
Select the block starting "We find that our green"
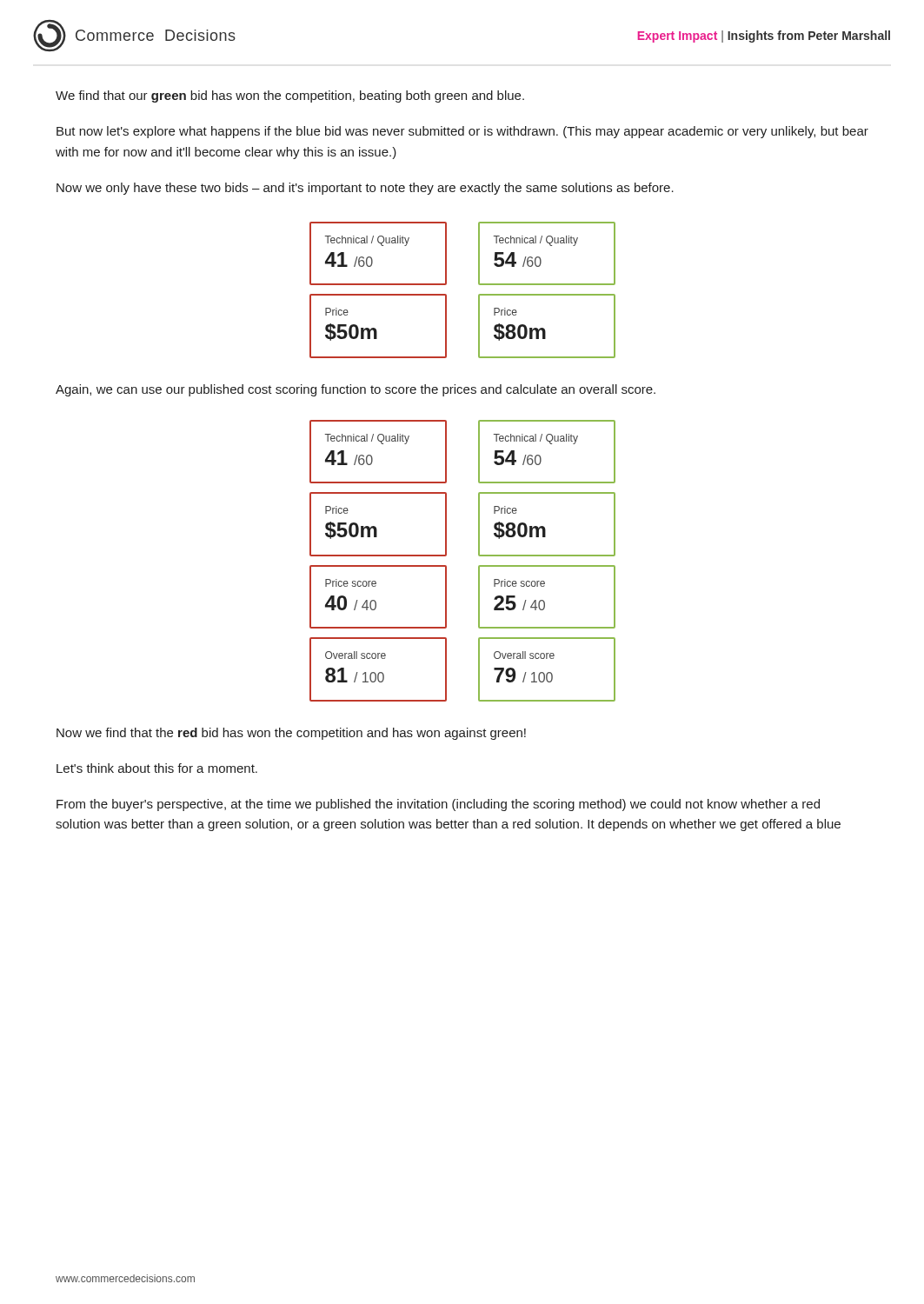click(x=290, y=95)
